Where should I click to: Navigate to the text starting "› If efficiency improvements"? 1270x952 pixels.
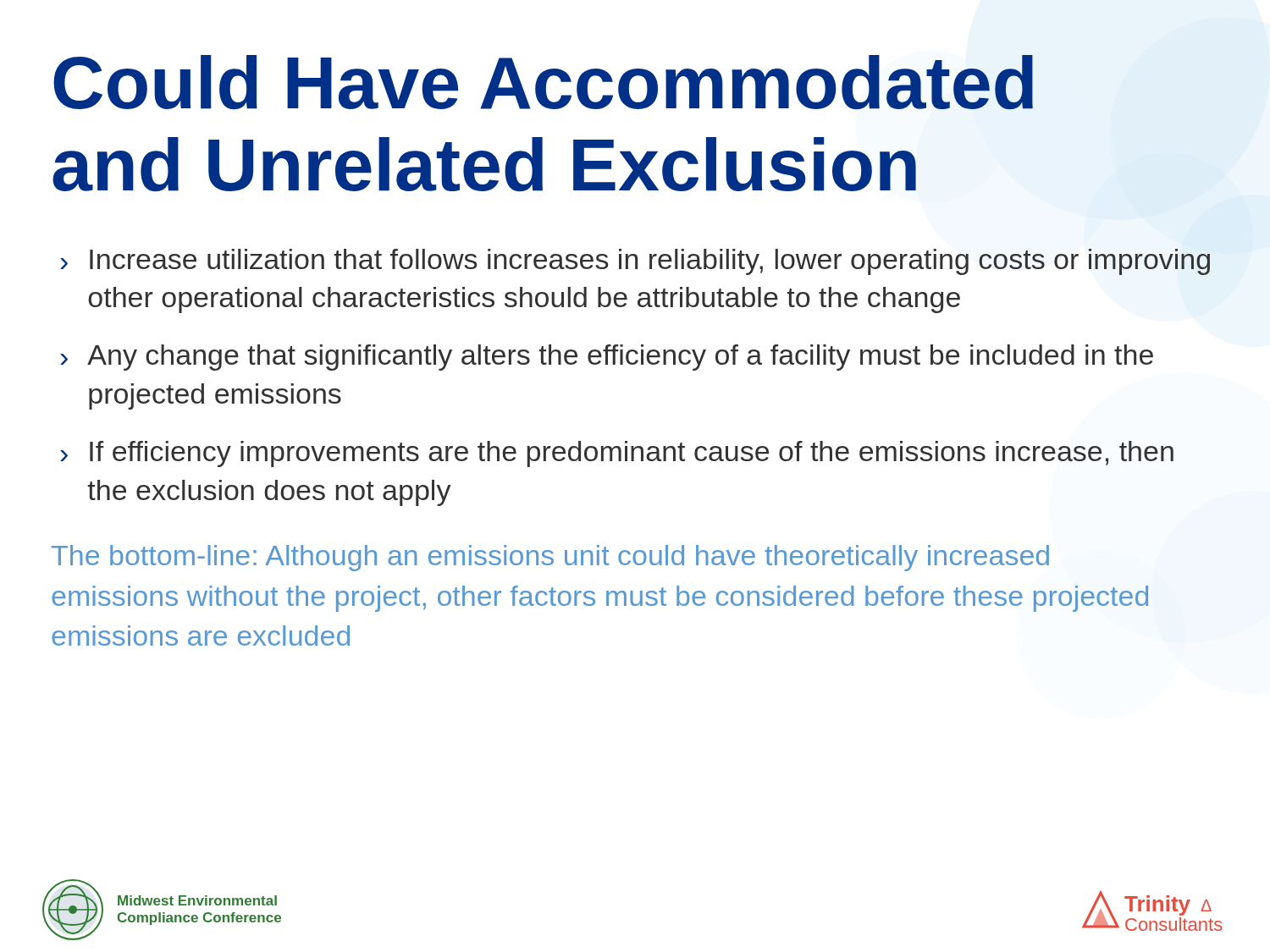[x=639, y=471]
